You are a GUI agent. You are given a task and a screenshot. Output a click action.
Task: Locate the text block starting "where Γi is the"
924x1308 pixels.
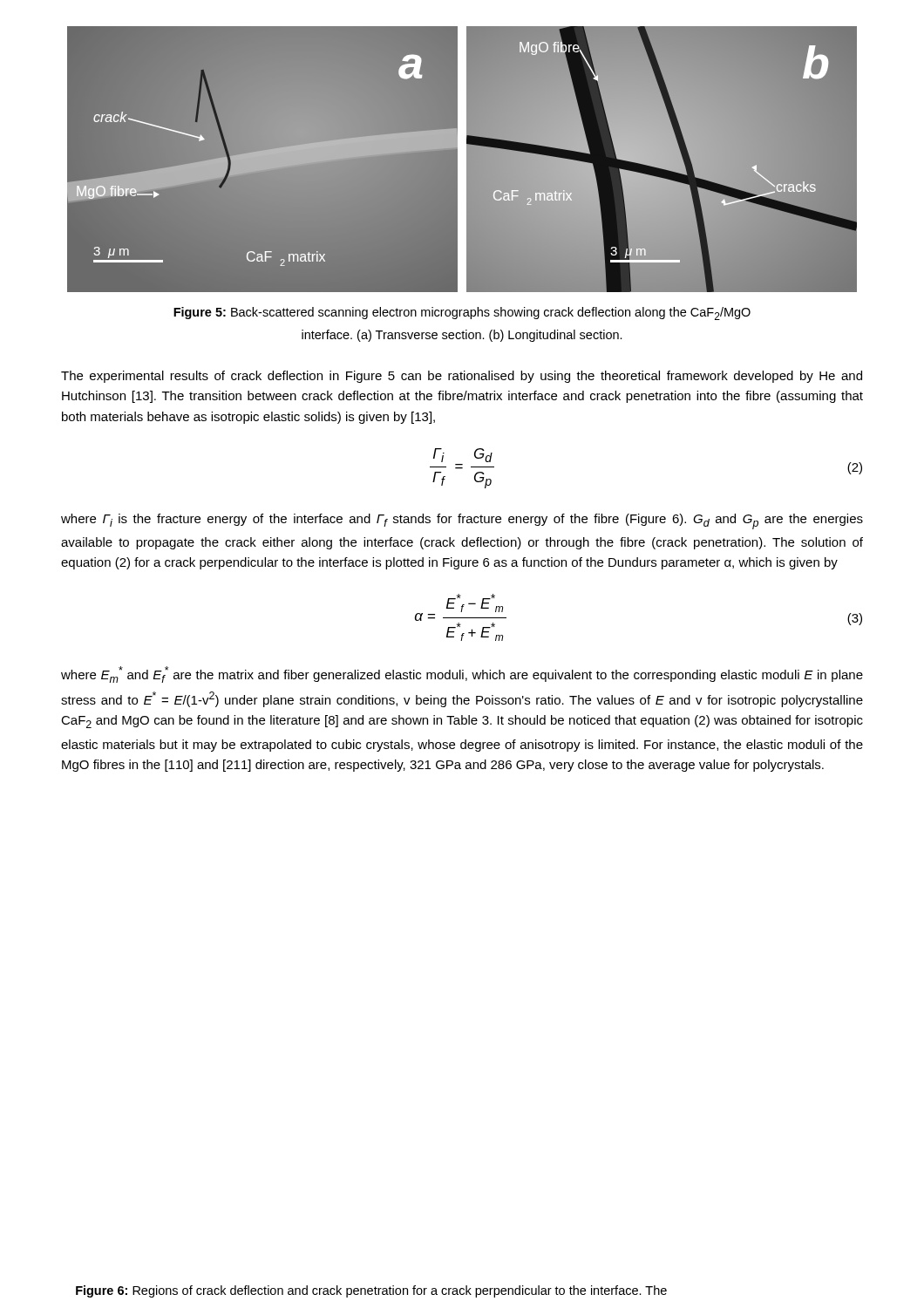(x=462, y=540)
